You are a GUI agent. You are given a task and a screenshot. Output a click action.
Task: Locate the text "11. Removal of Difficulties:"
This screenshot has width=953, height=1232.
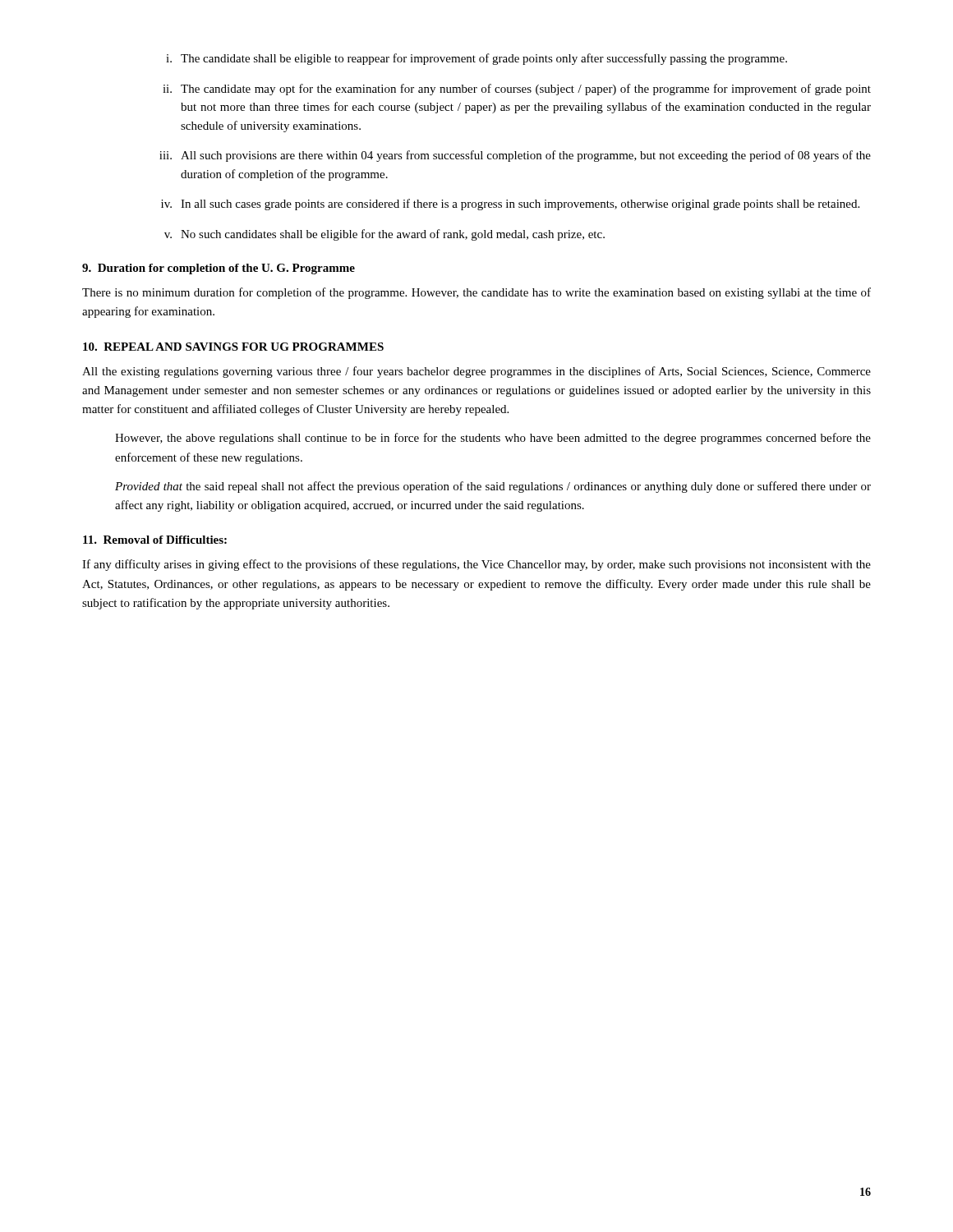[155, 540]
